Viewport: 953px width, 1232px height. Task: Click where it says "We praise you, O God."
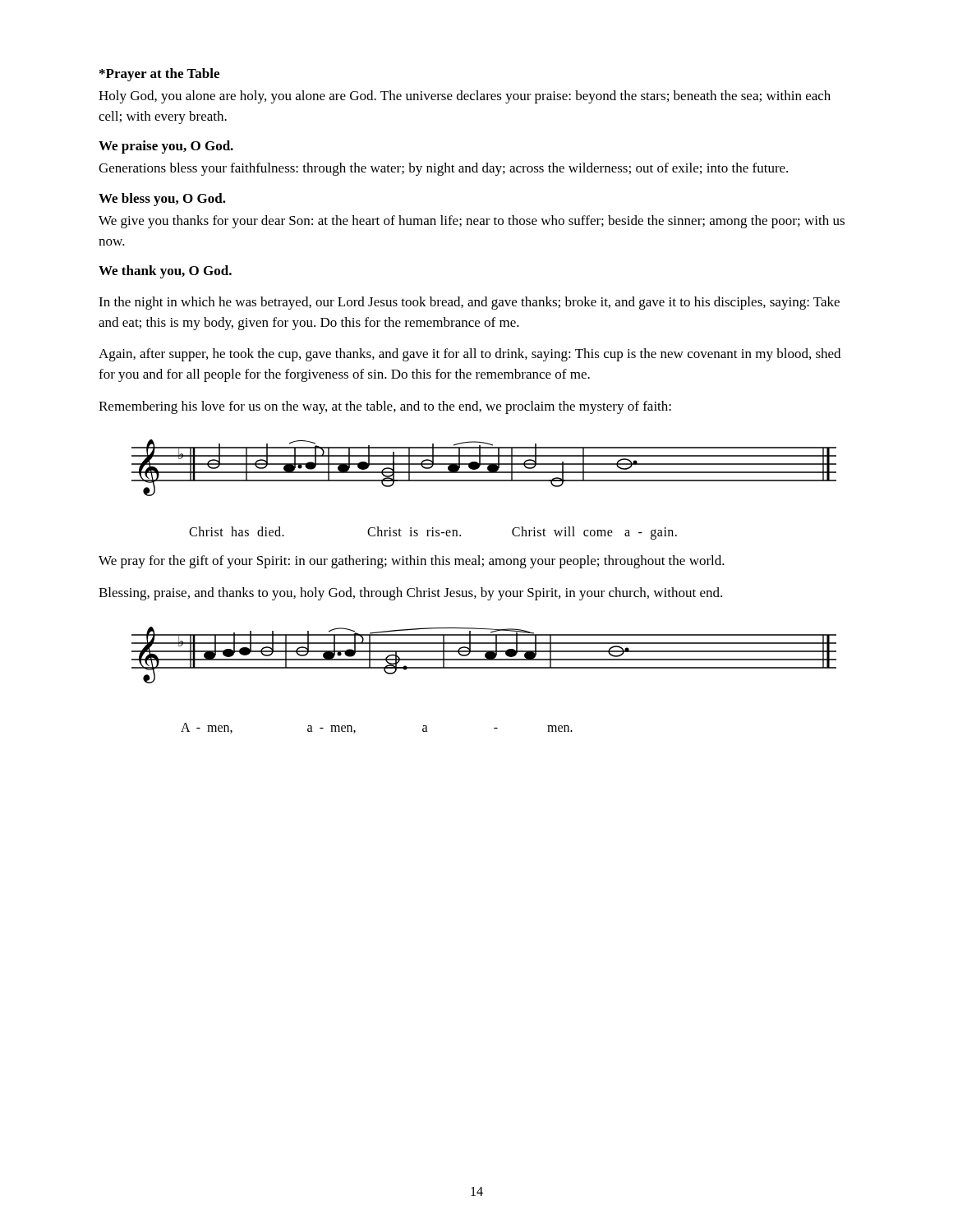click(x=166, y=146)
